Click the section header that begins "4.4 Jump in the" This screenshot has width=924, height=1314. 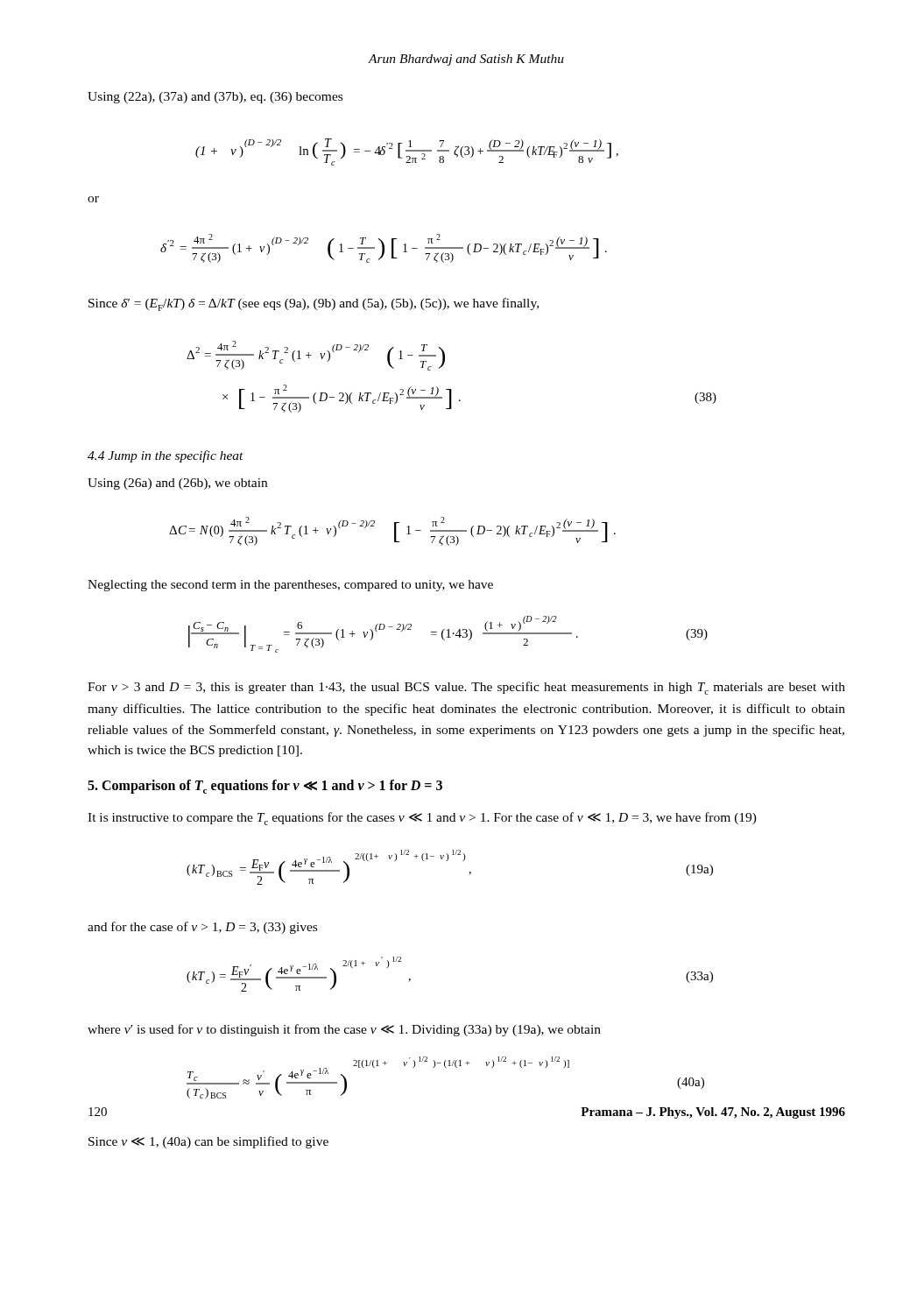(165, 455)
